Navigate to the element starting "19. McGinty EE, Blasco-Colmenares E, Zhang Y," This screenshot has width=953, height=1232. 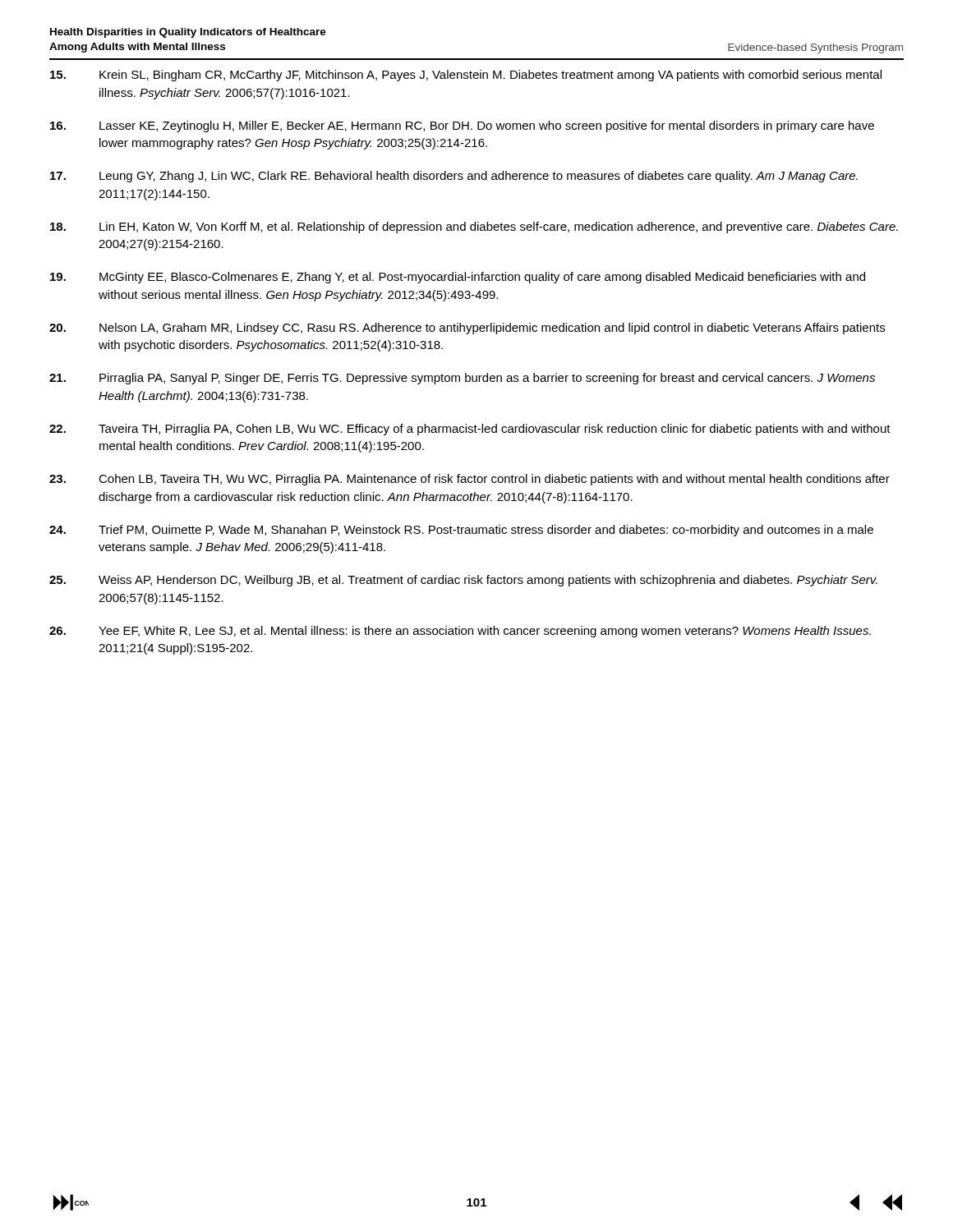476,286
